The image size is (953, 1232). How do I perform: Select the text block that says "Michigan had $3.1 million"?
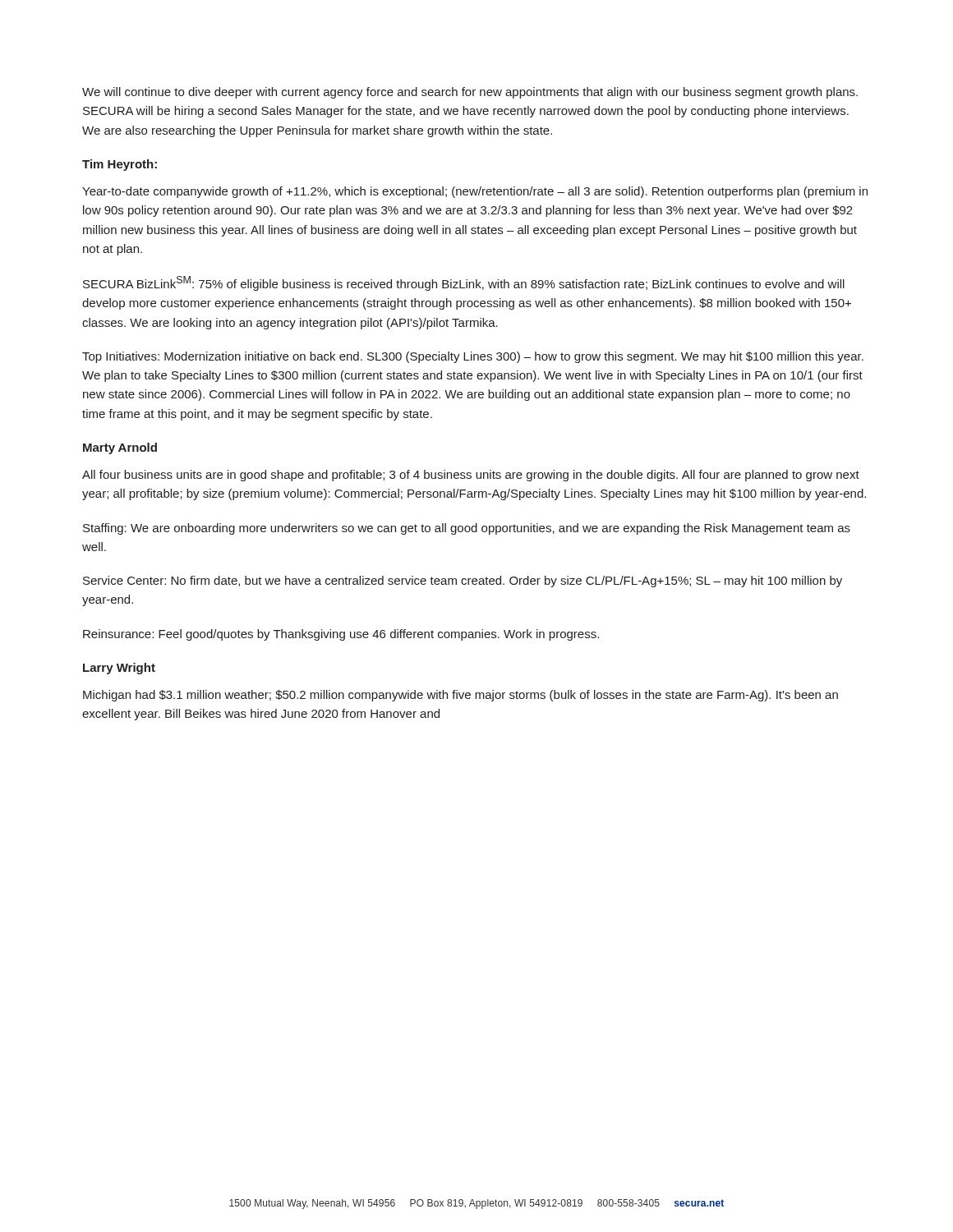[476, 704]
